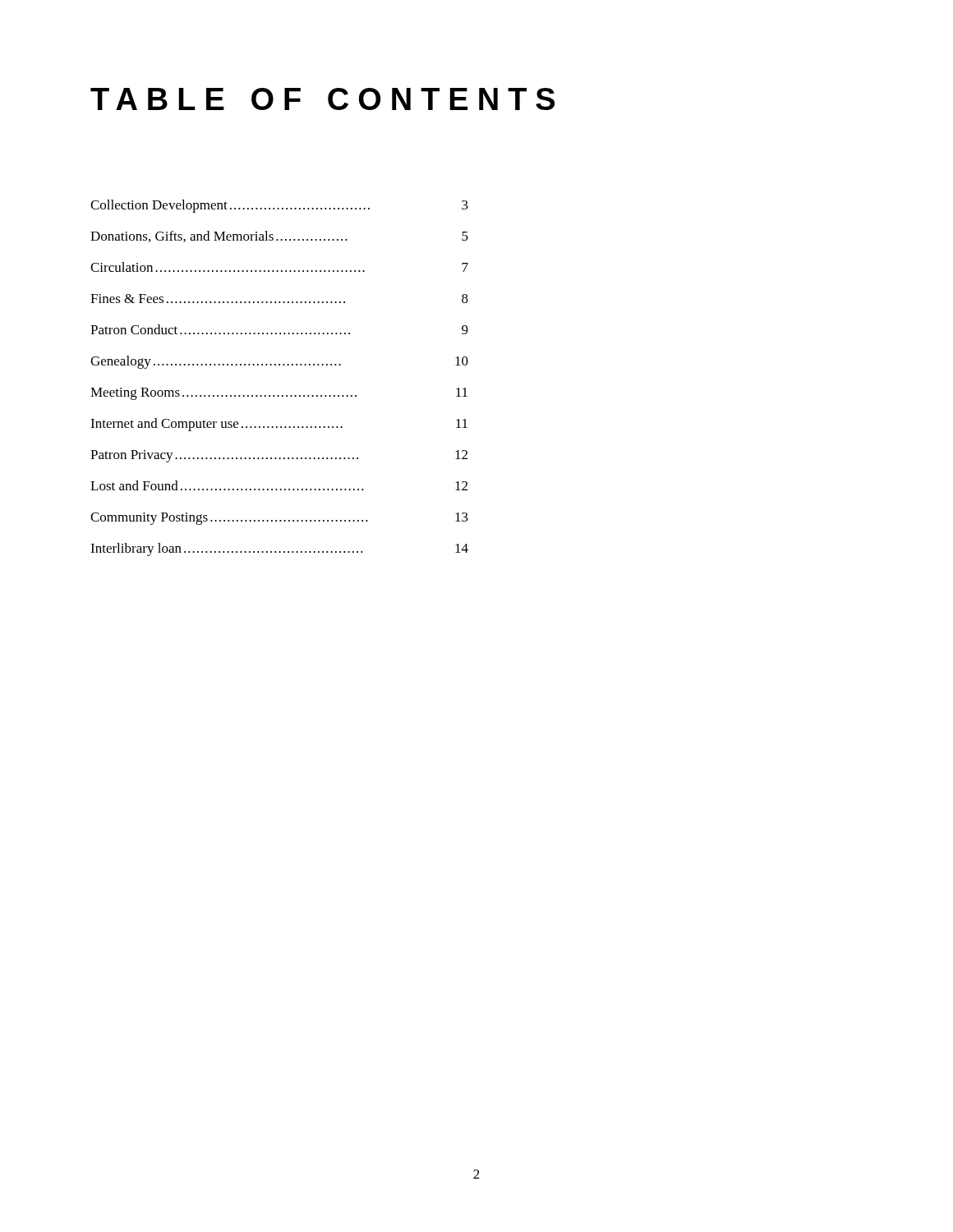Locate the region starting "Community Postings"

279,517
